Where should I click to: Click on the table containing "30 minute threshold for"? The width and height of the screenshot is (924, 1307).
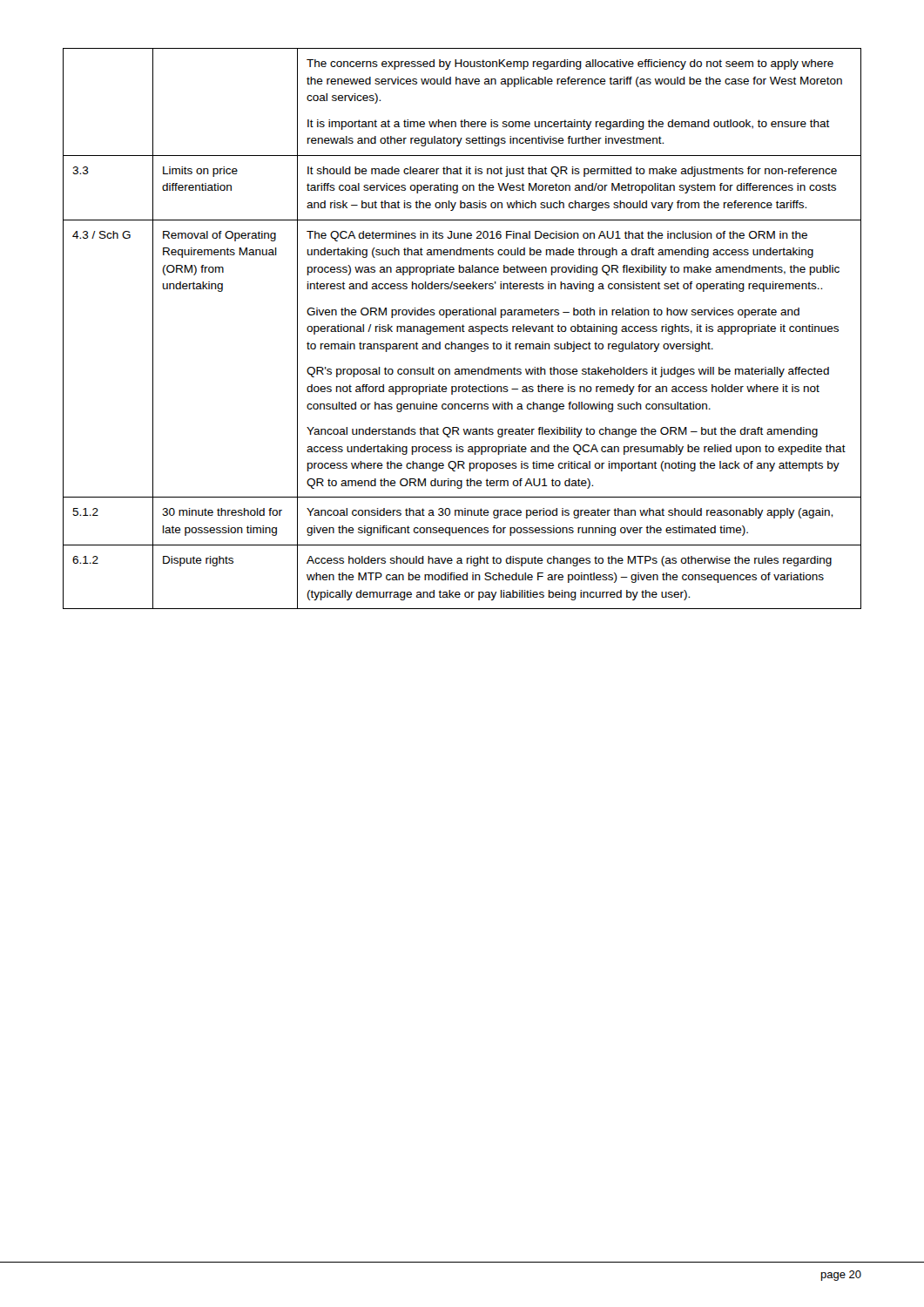click(462, 329)
